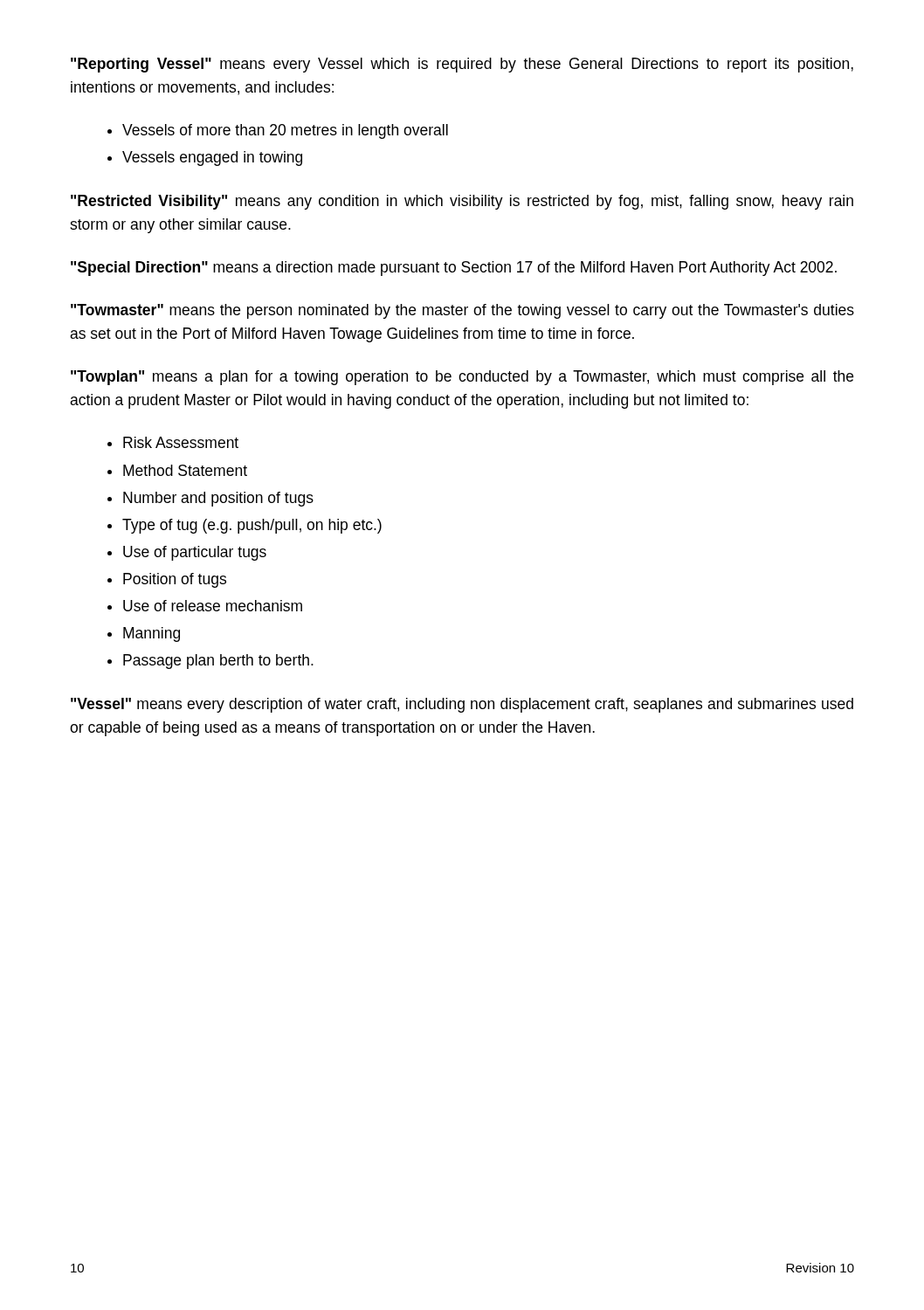Find the block starting ""Towmaster" means the person nominated"

tap(462, 322)
